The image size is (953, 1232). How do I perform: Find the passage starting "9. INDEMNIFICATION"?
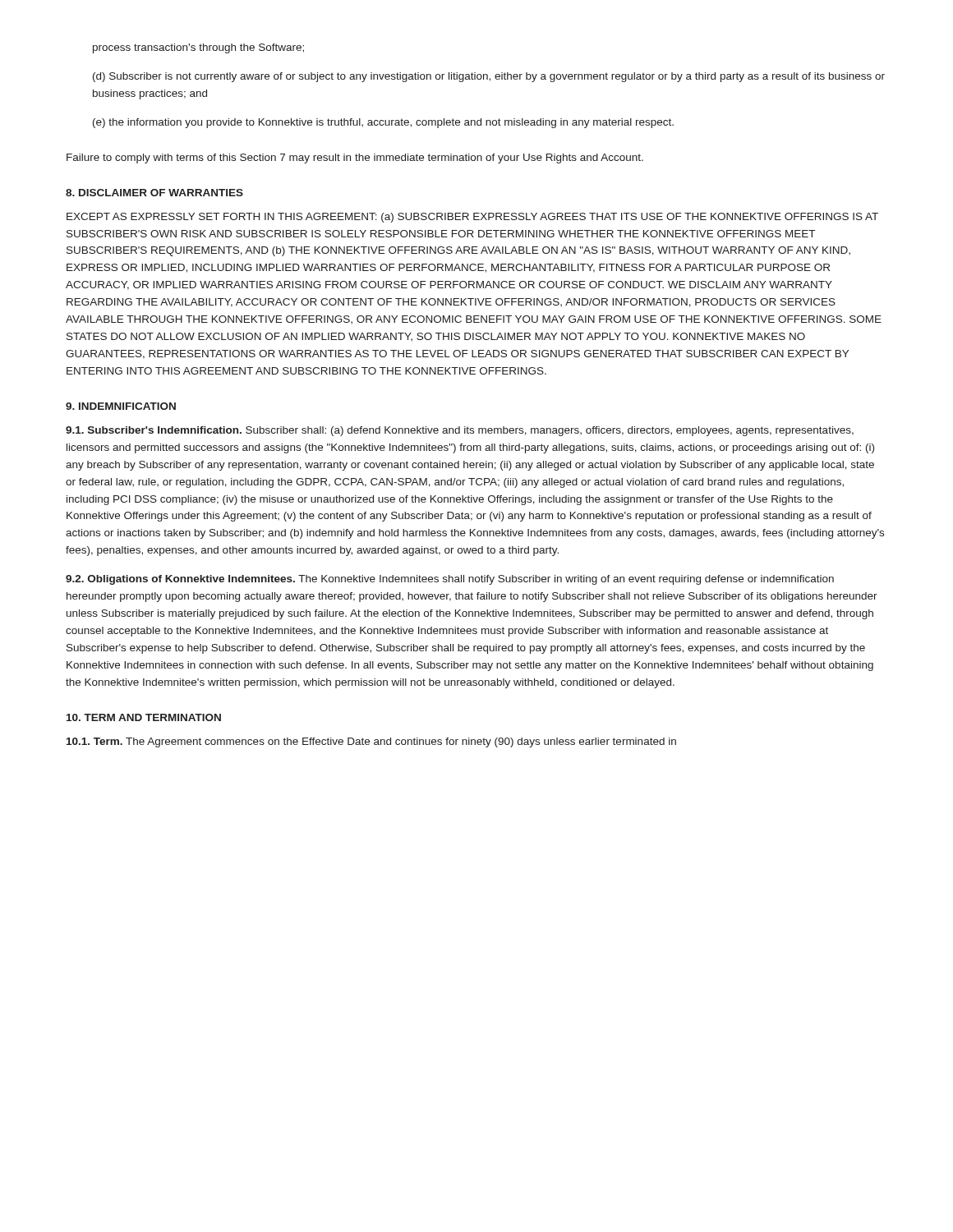point(121,406)
